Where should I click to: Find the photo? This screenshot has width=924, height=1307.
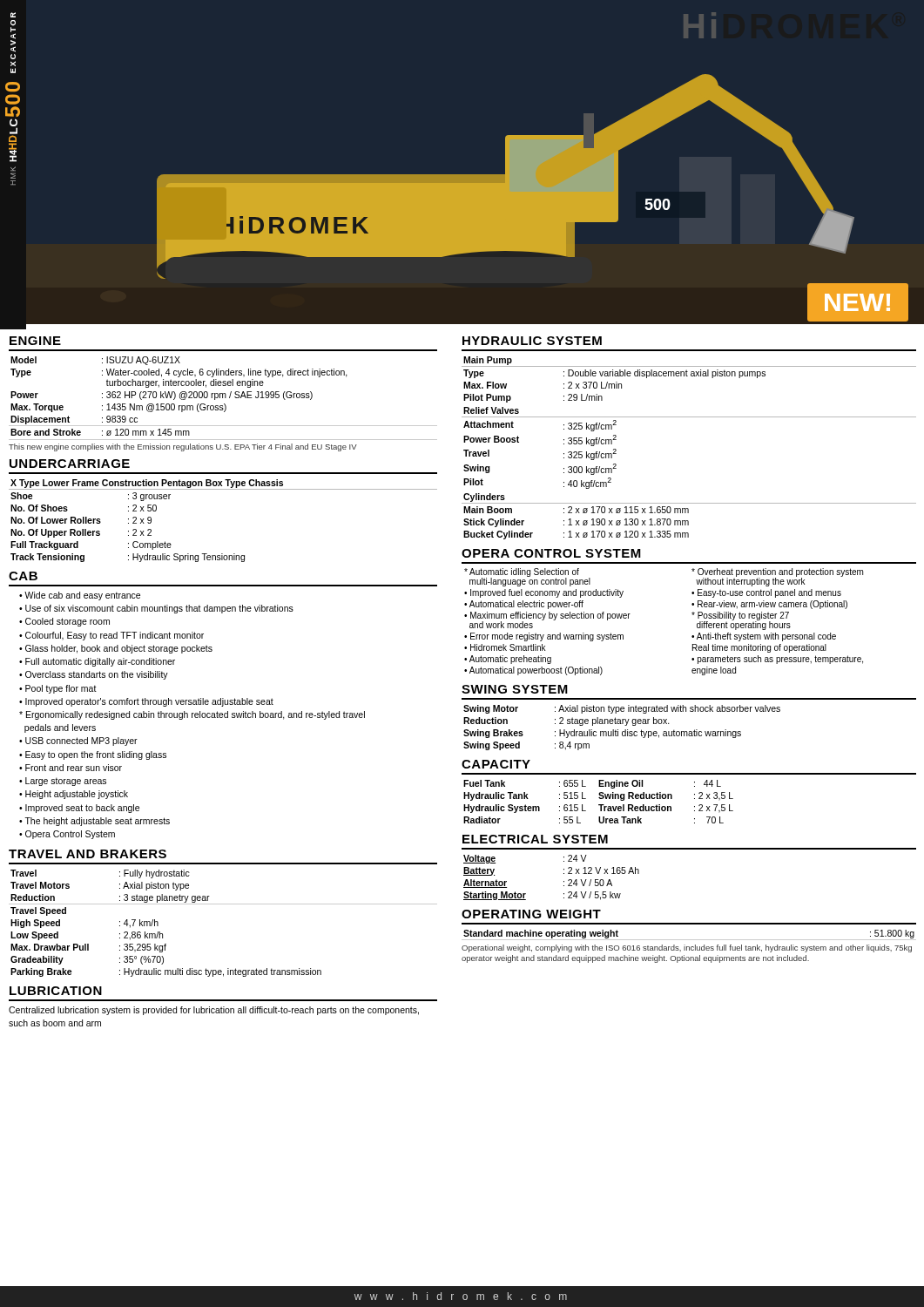tap(475, 162)
